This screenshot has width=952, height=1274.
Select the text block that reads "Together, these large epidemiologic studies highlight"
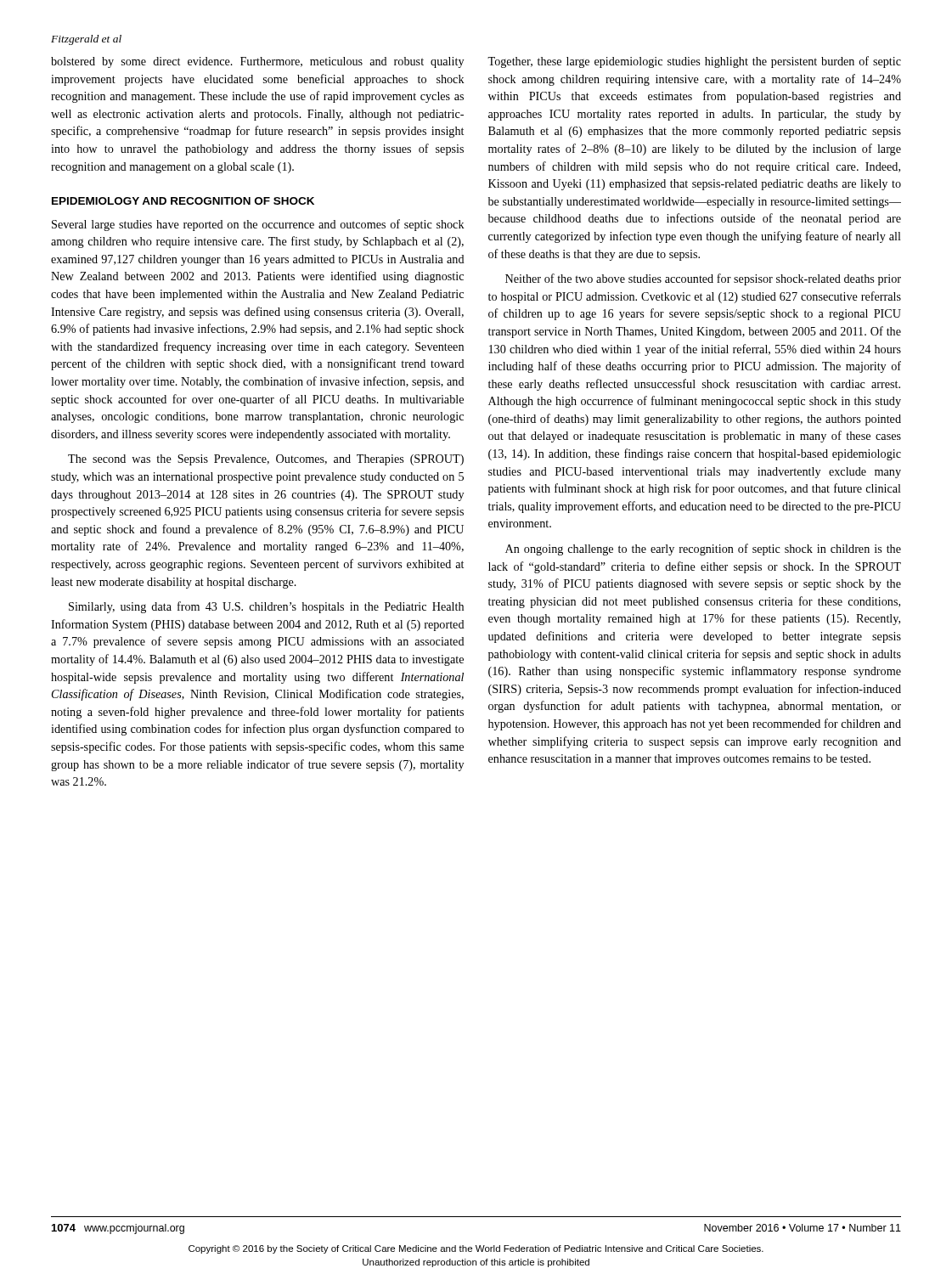(694, 158)
